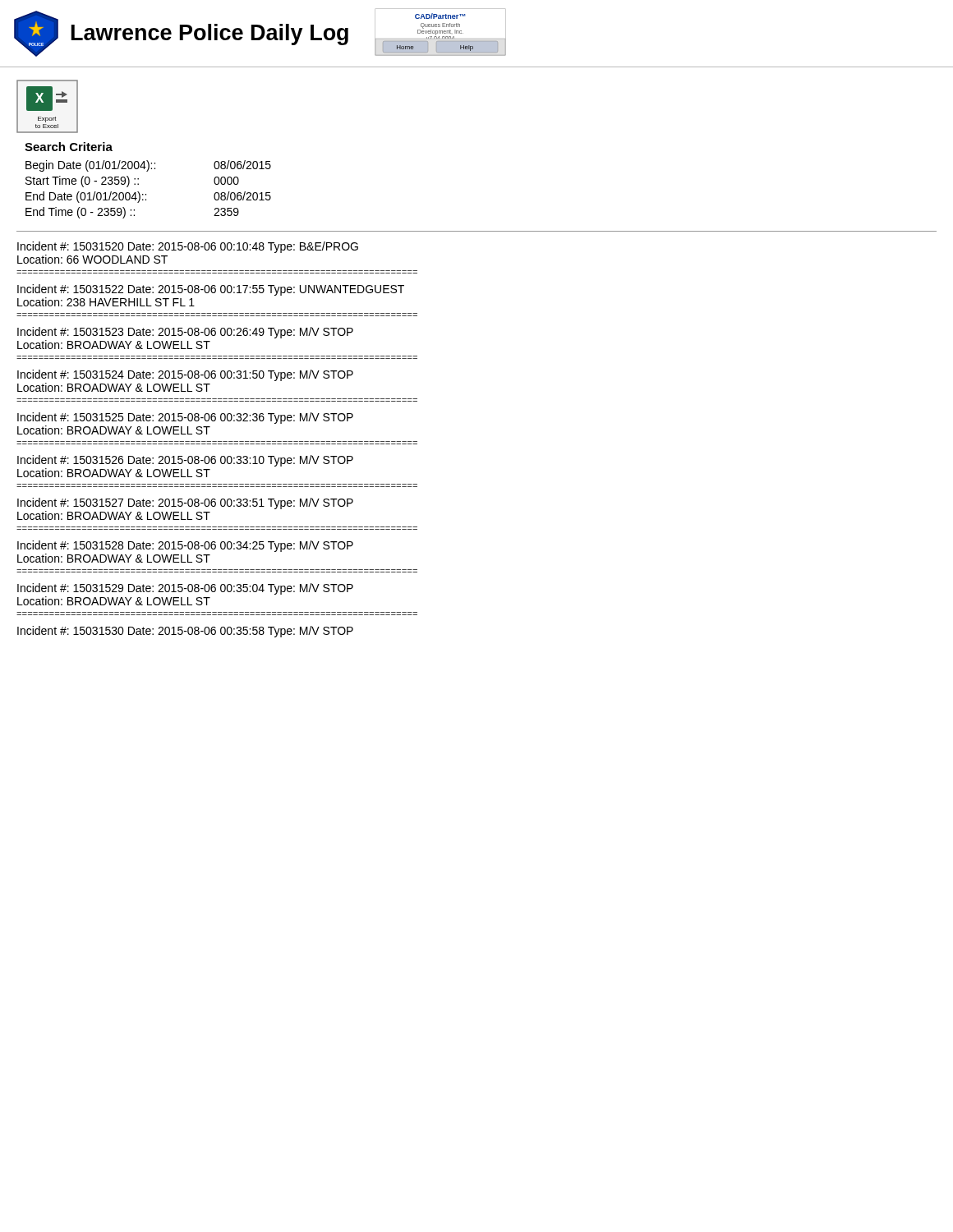Find the screenshot

click(x=47, y=108)
